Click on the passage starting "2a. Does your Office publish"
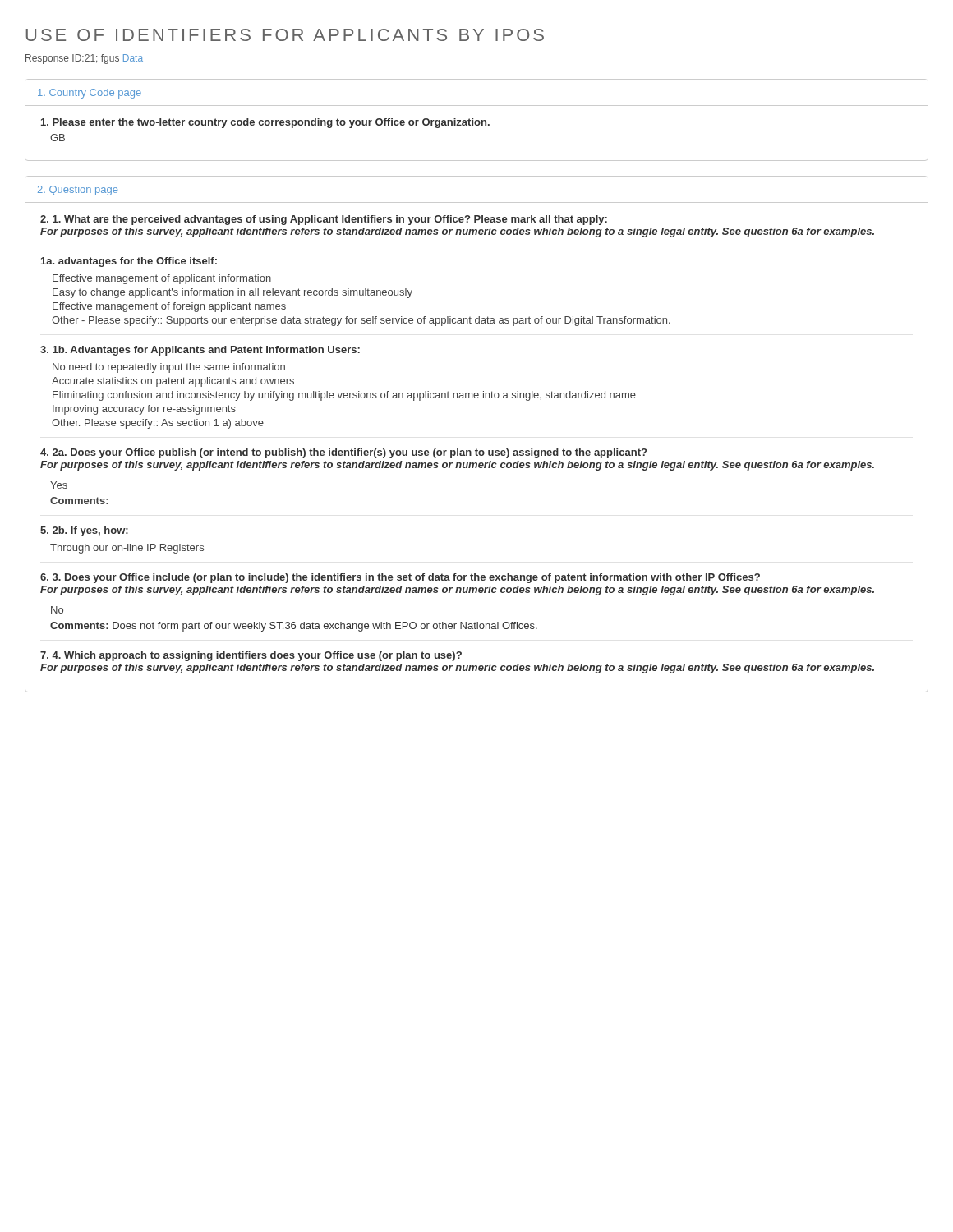The width and height of the screenshot is (953, 1232). [458, 458]
